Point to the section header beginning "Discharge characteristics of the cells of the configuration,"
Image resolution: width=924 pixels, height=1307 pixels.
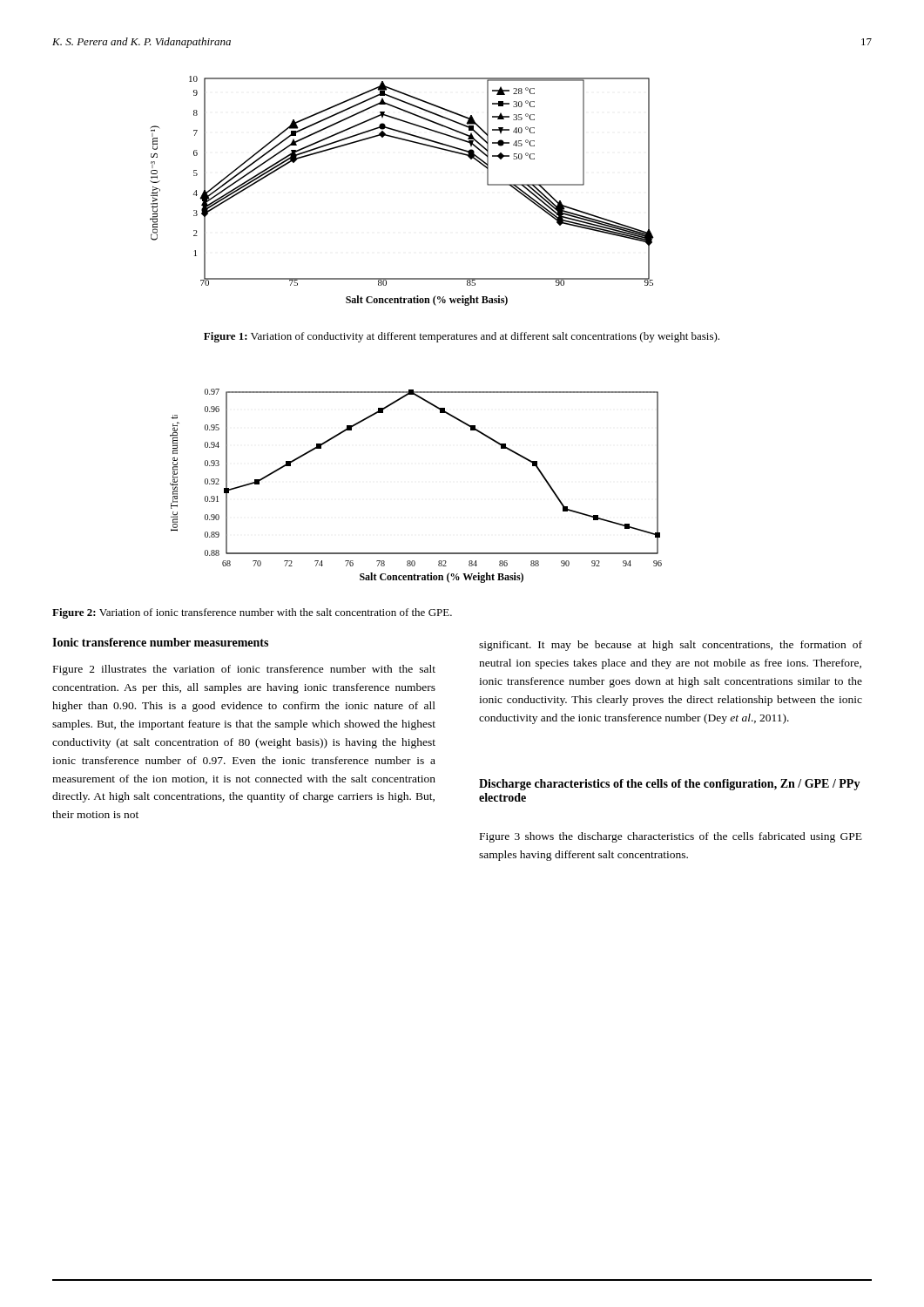669,791
